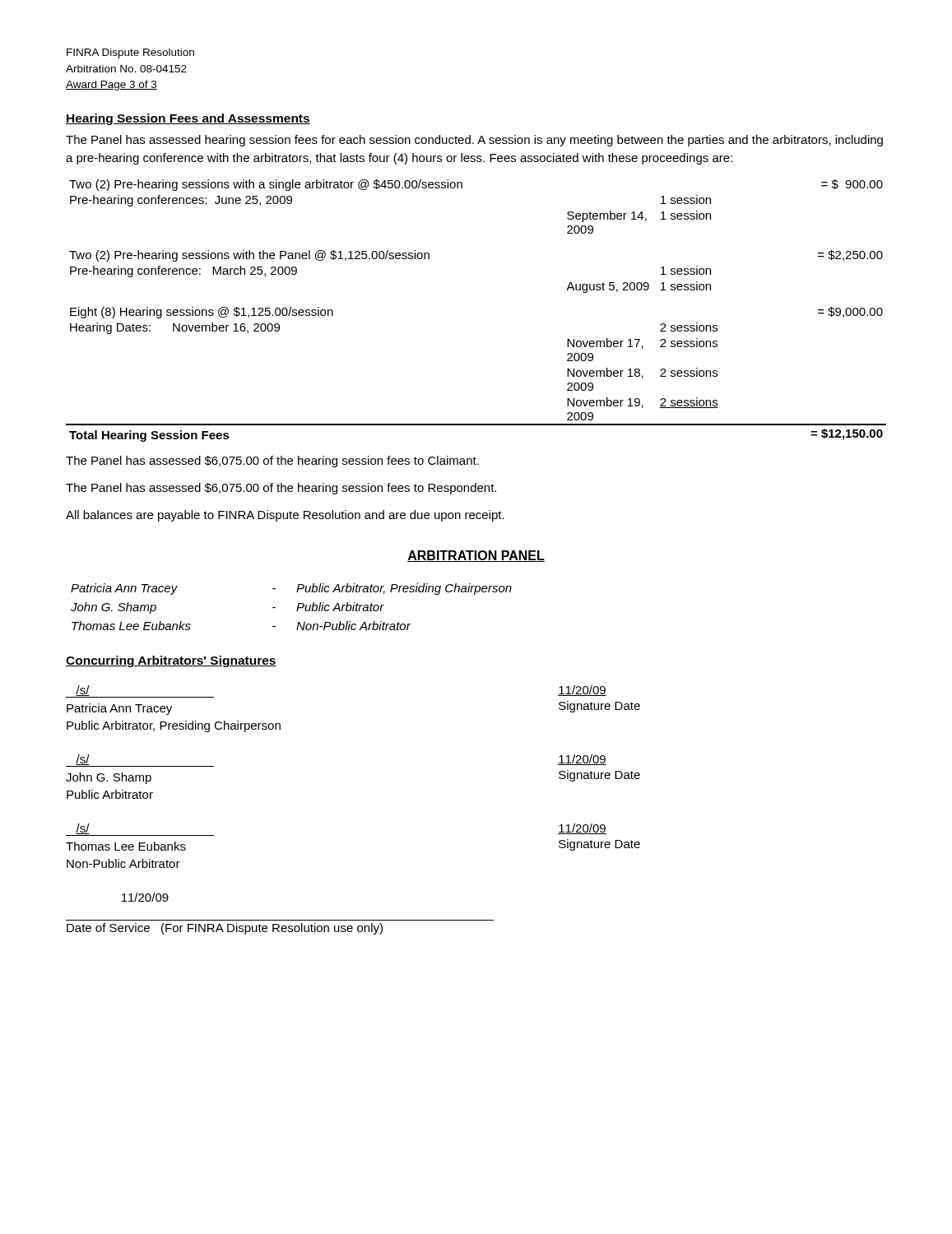Point to the region starting "/s/ Thomas Lee Eubanks Non-Public Arbitrator 11/20/09"

139,835
